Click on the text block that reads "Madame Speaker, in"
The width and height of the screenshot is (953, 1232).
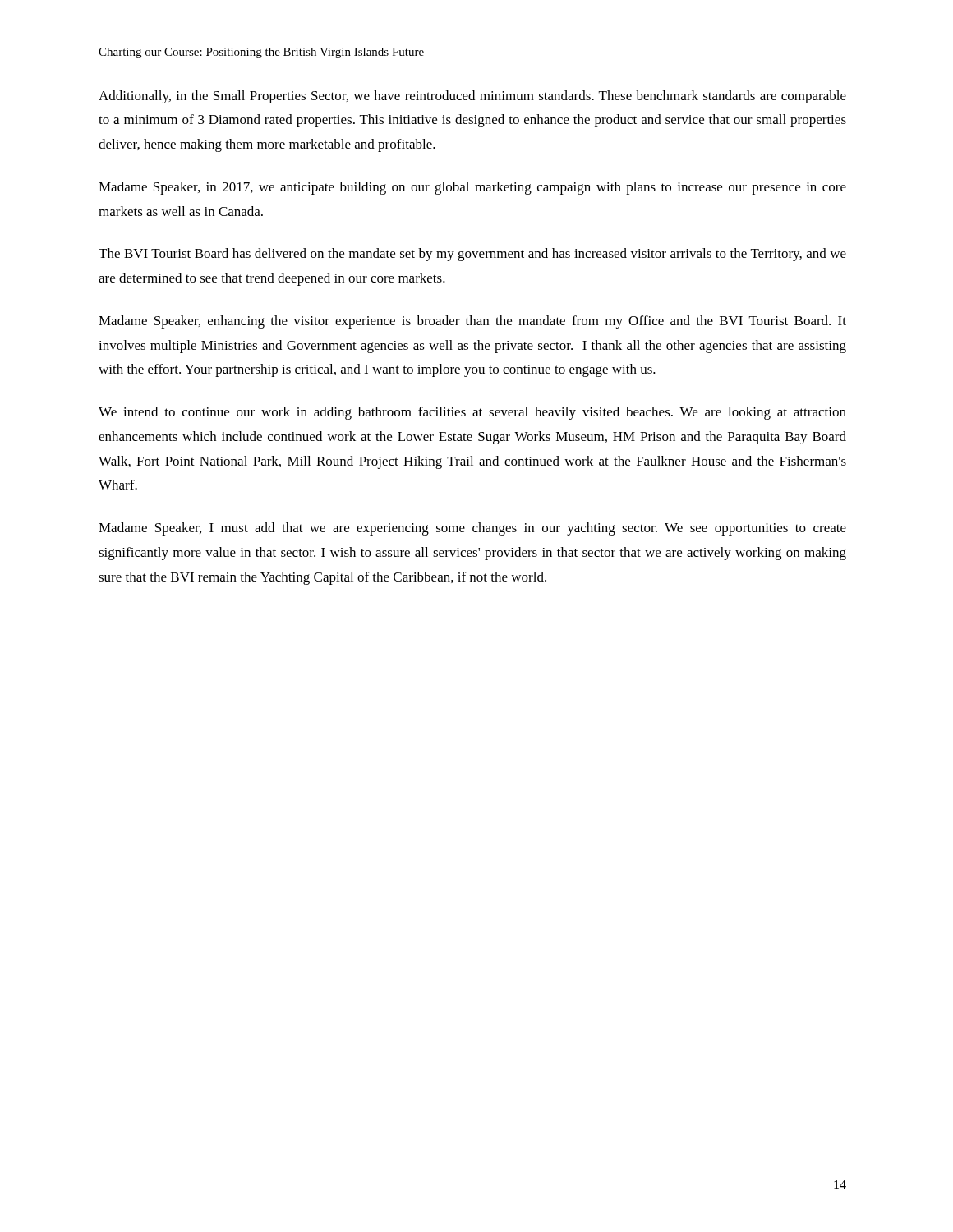(472, 199)
